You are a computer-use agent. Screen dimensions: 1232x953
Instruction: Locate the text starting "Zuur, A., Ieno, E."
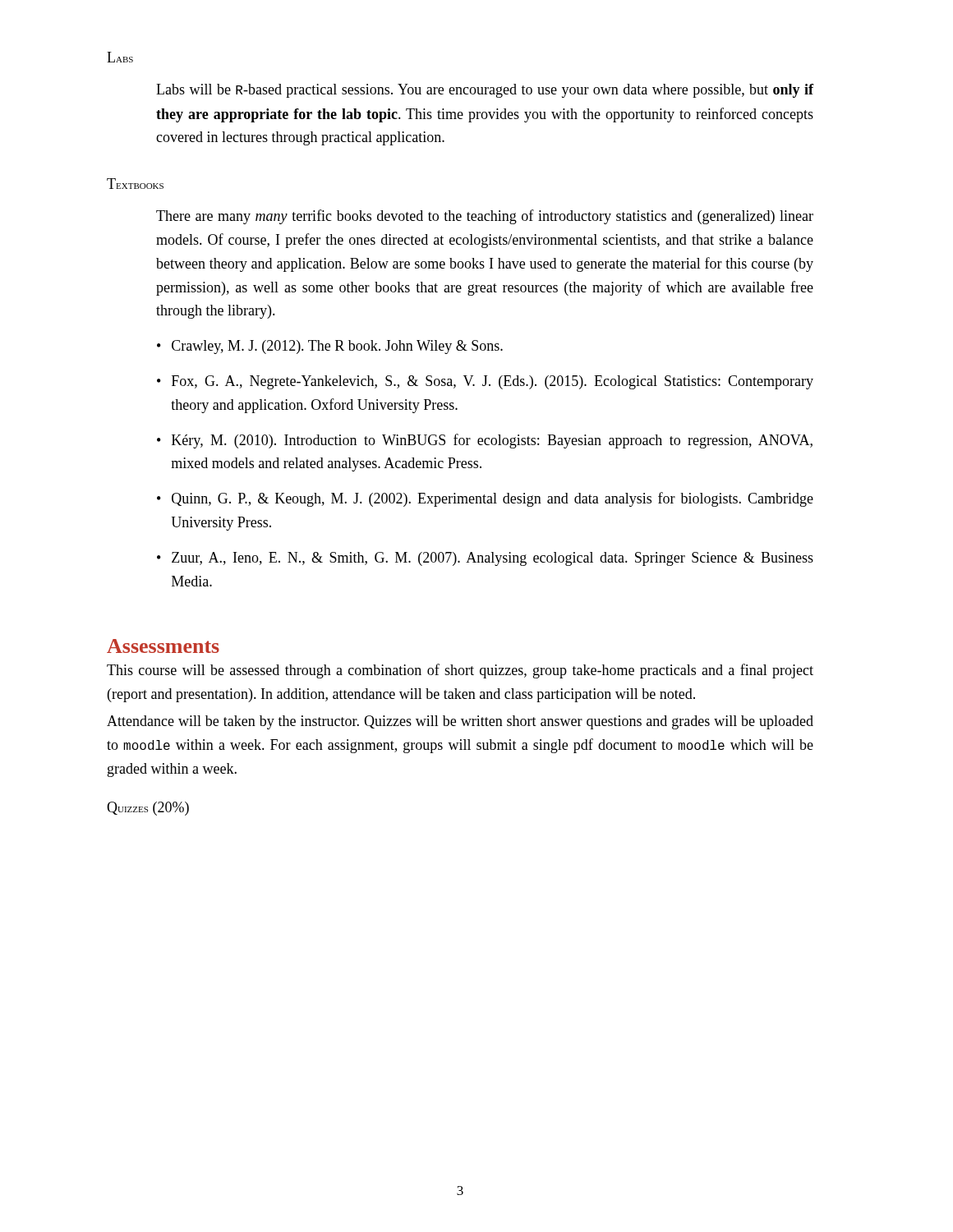(492, 569)
